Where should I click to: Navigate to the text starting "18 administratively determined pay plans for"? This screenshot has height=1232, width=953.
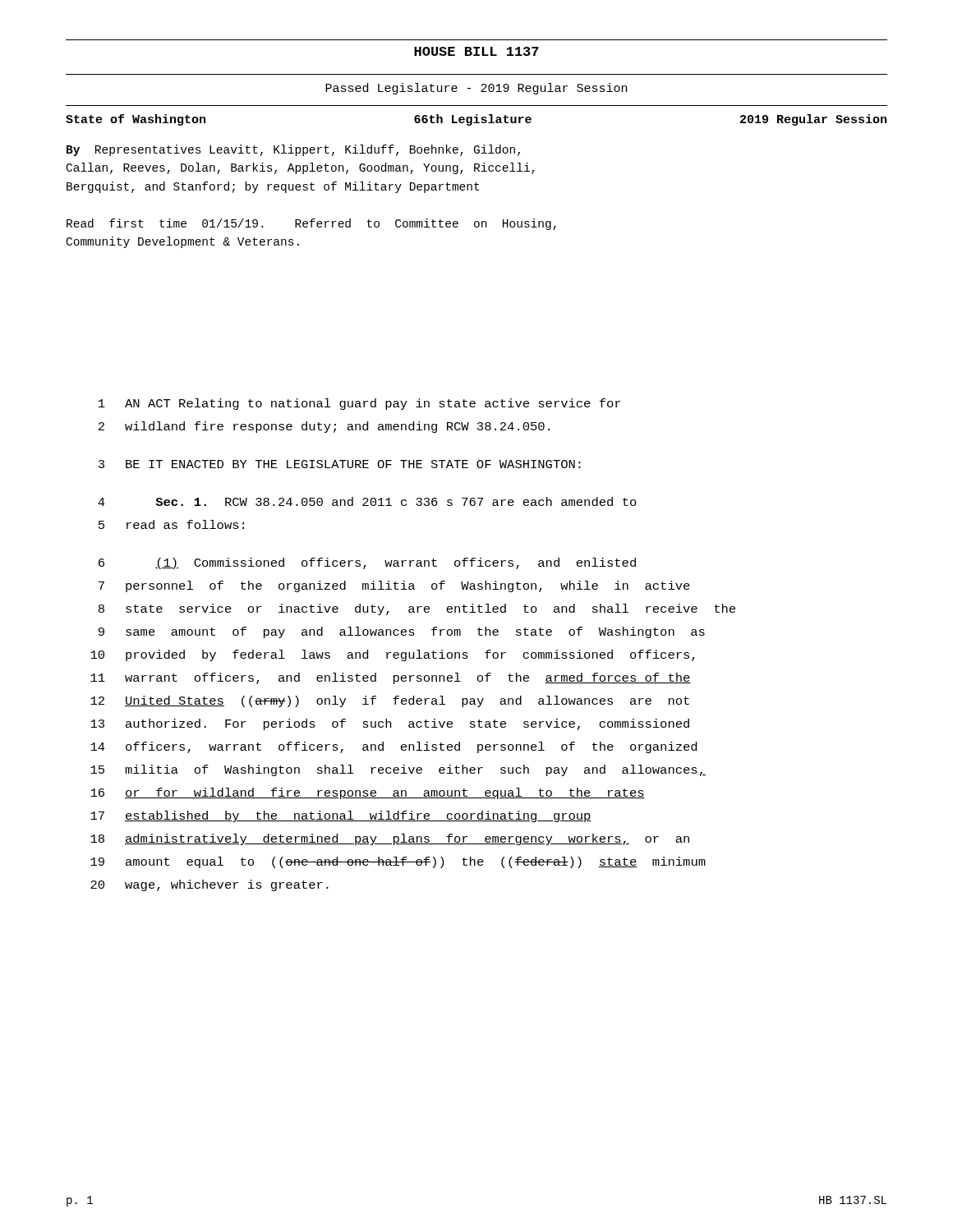pyautogui.click(x=476, y=840)
